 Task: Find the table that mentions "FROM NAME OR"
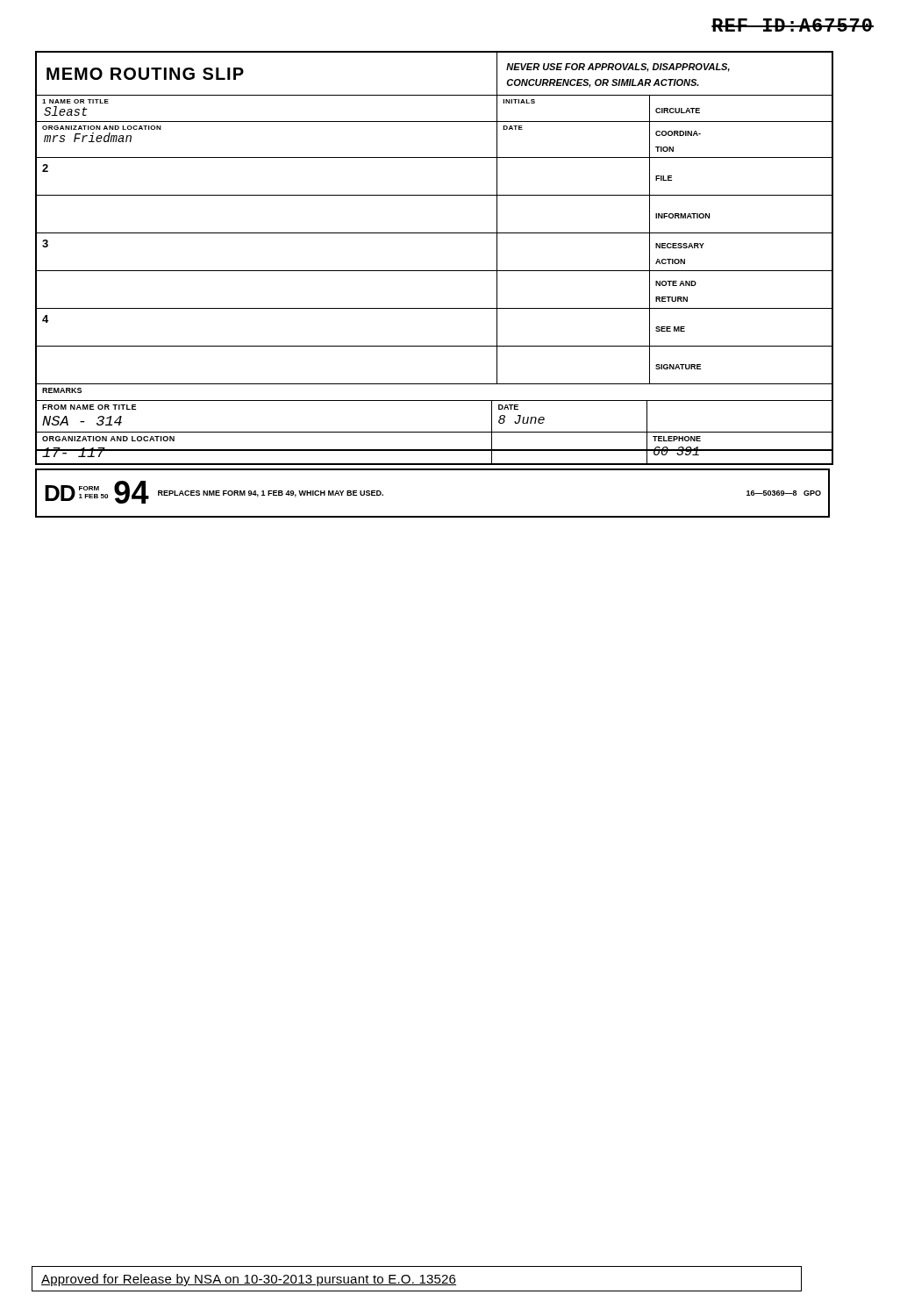pyautogui.click(x=434, y=433)
